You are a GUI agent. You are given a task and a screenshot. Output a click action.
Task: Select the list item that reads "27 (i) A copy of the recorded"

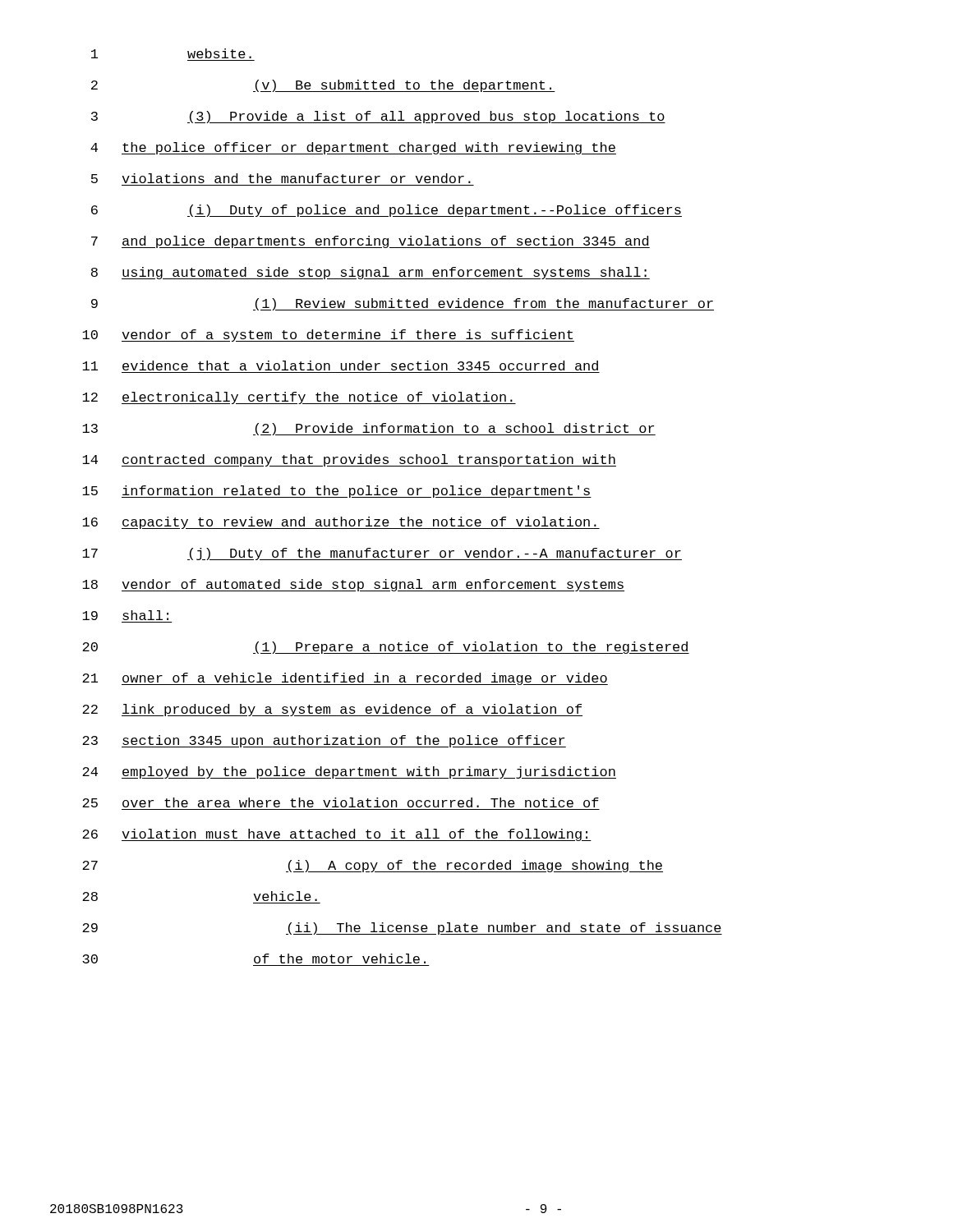point(476,867)
